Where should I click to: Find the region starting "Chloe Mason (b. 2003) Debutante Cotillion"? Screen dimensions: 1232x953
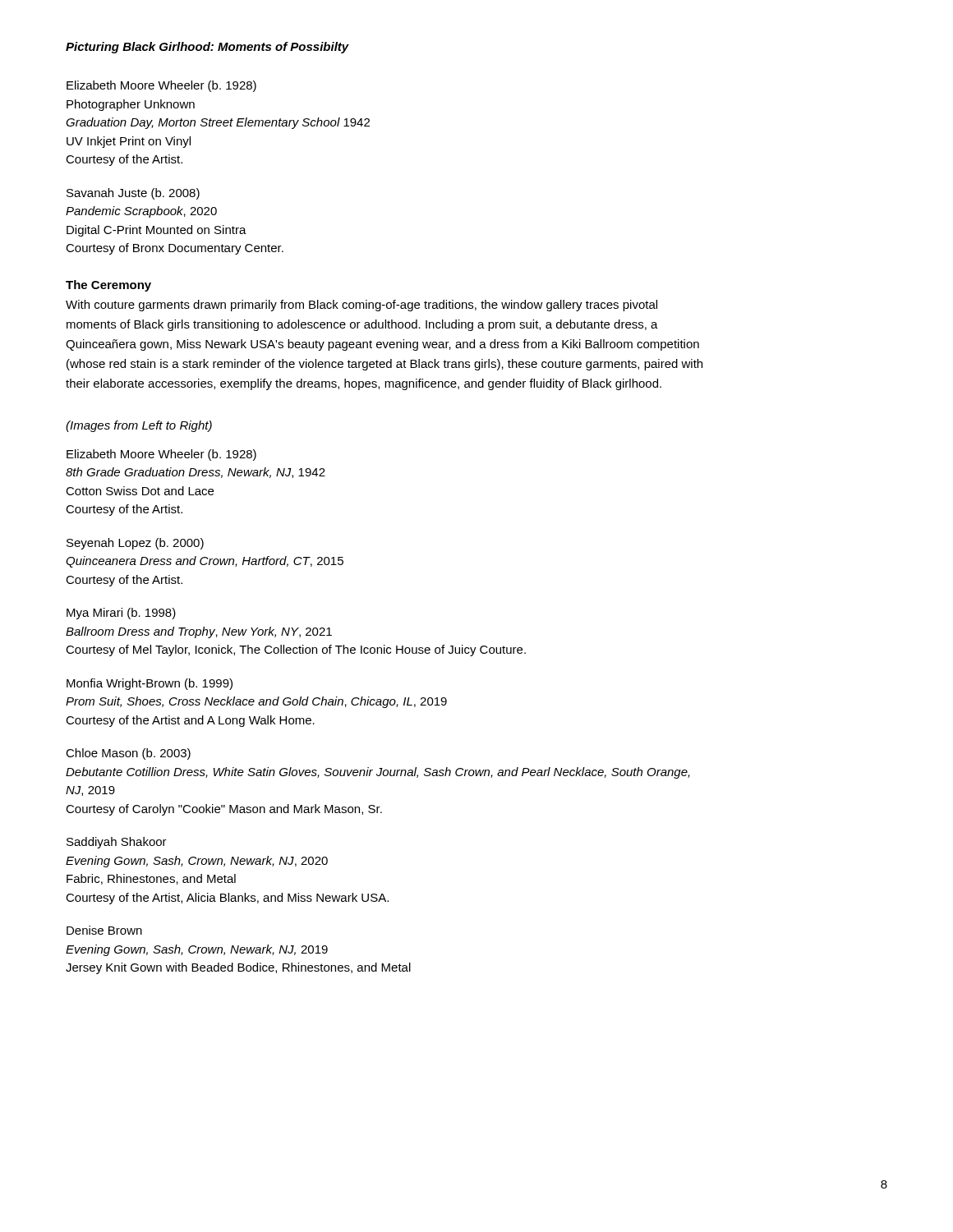(x=386, y=781)
